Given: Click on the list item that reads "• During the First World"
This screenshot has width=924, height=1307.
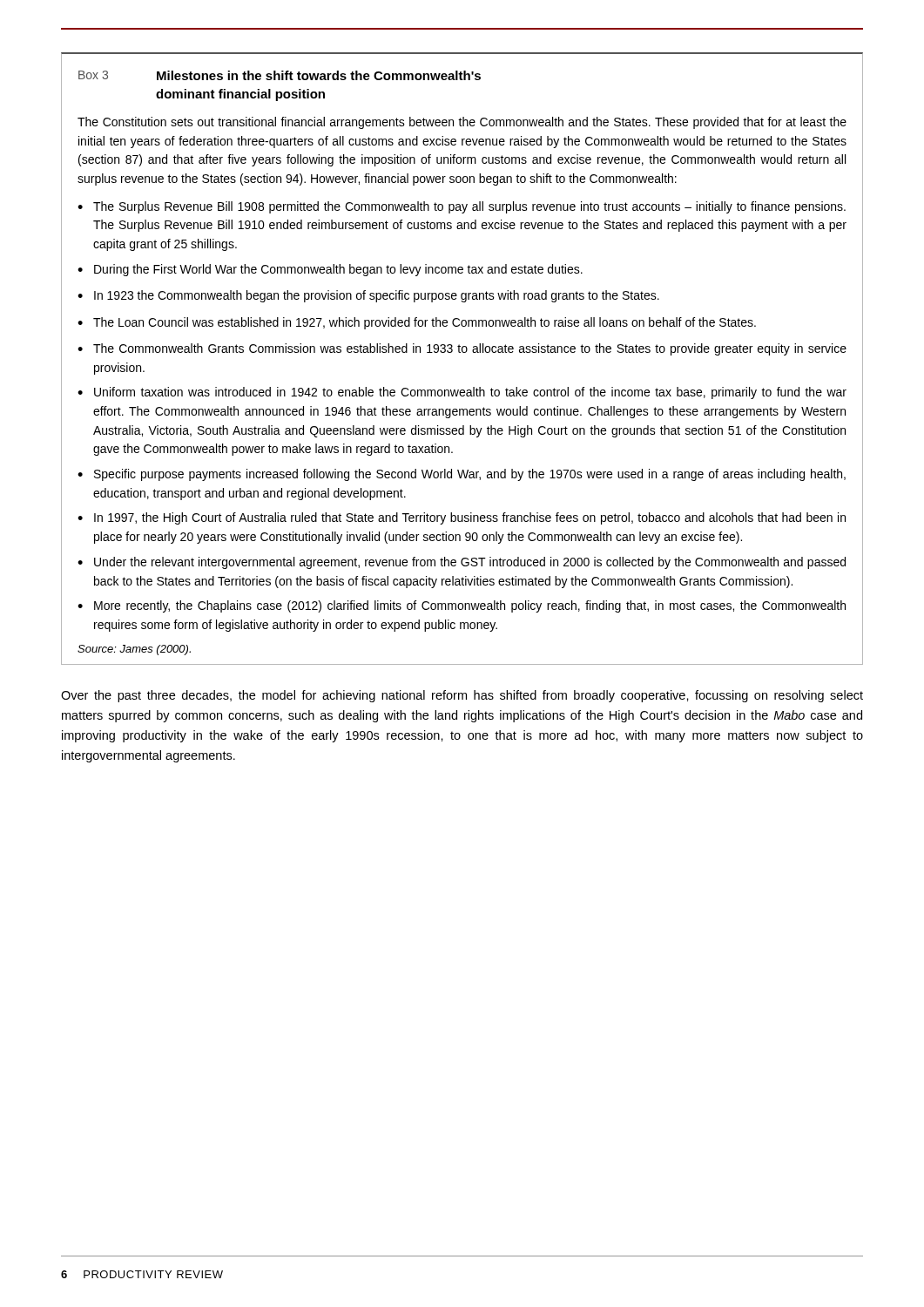Looking at the screenshot, I should point(462,271).
